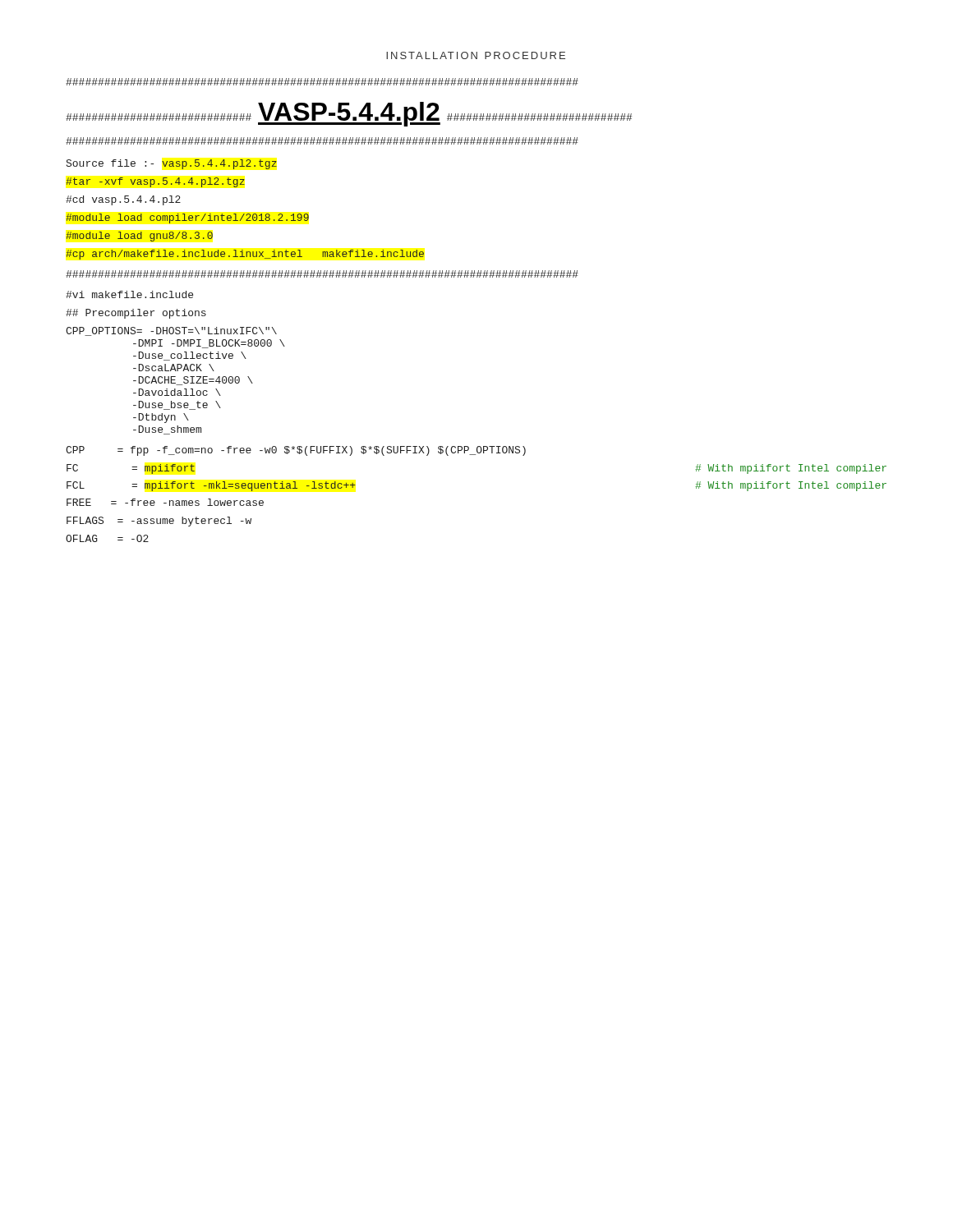Locate the text block with the text "FCL = mpiifort -mkl=sequential -lstdc++ #"
The image size is (953, 1232).
(74, 487)
